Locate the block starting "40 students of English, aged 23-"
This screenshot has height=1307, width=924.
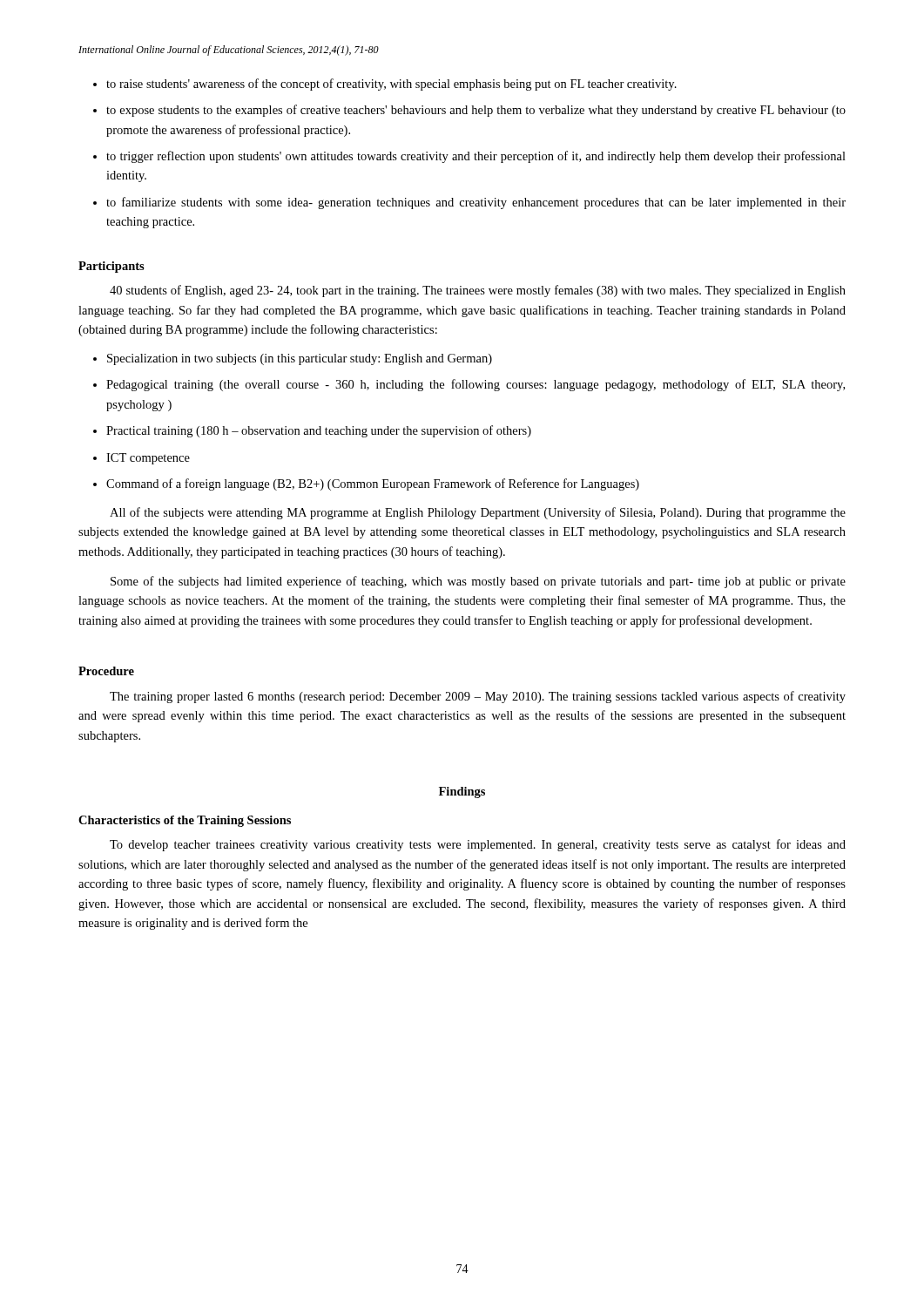(x=462, y=310)
